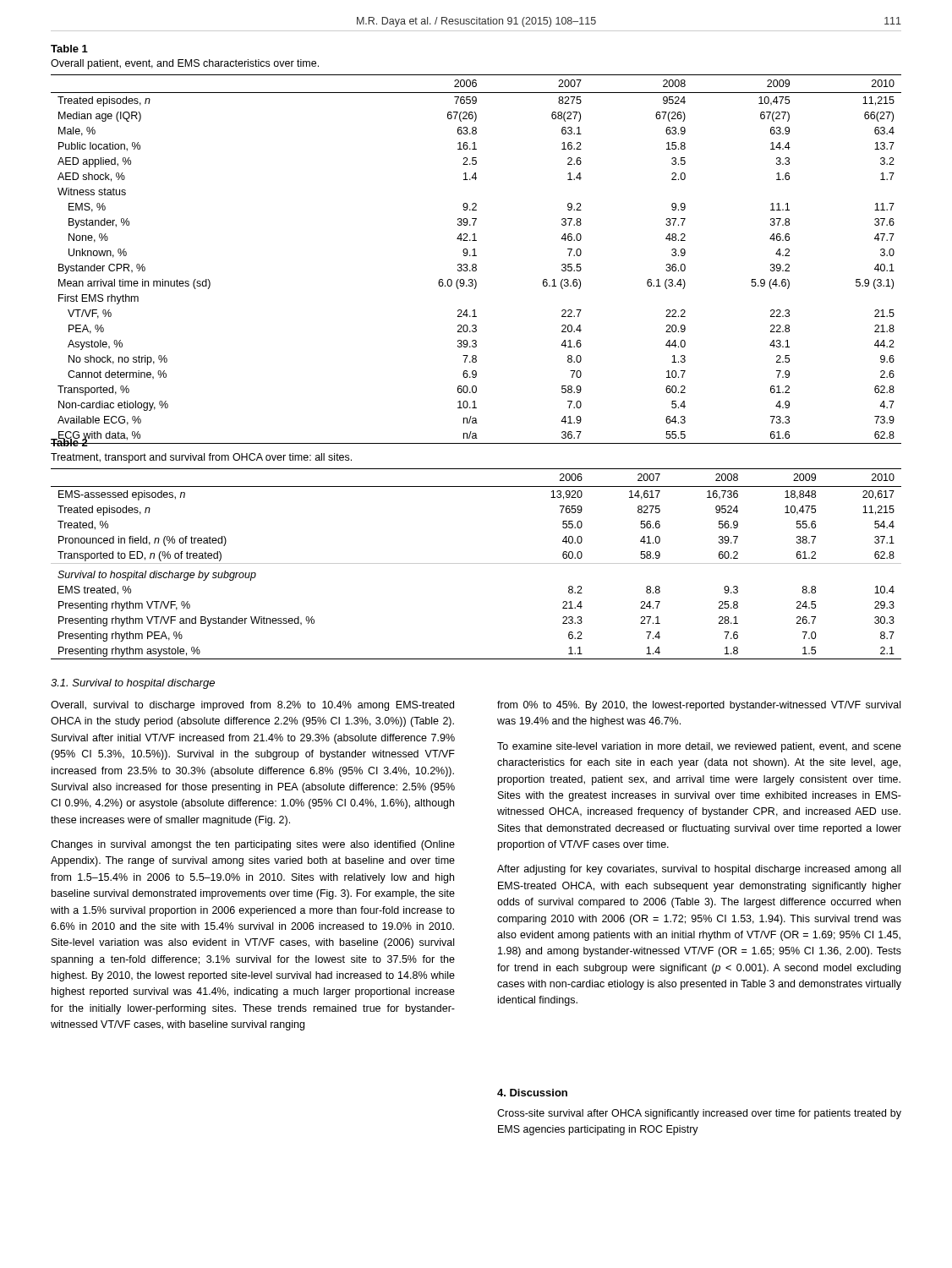952x1268 pixels.
Task: Where is the caption that starts "Treatment, transport and survival from OHCA"?
Action: [202, 457]
